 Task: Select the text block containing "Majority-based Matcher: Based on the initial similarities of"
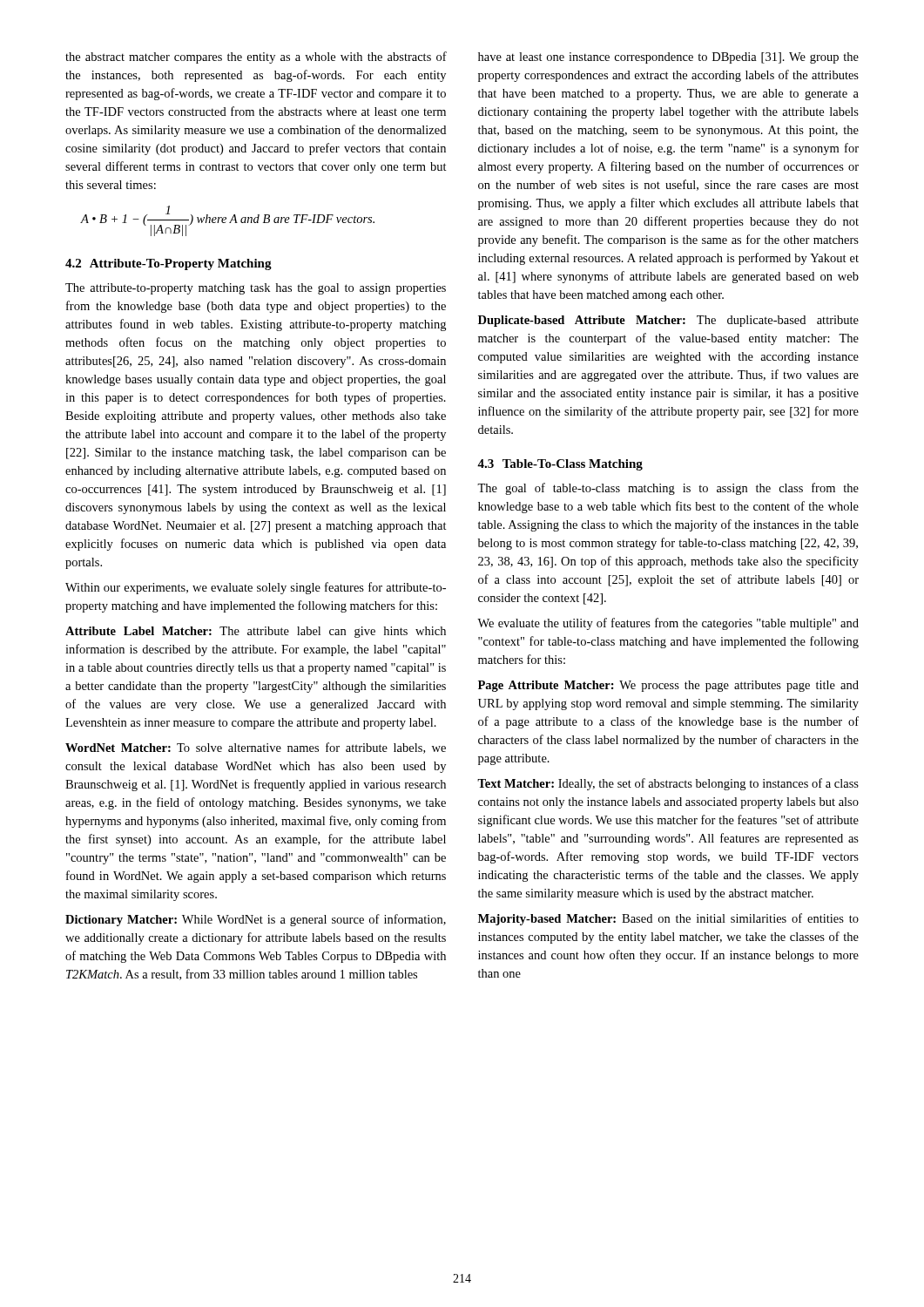pos(668,947)
